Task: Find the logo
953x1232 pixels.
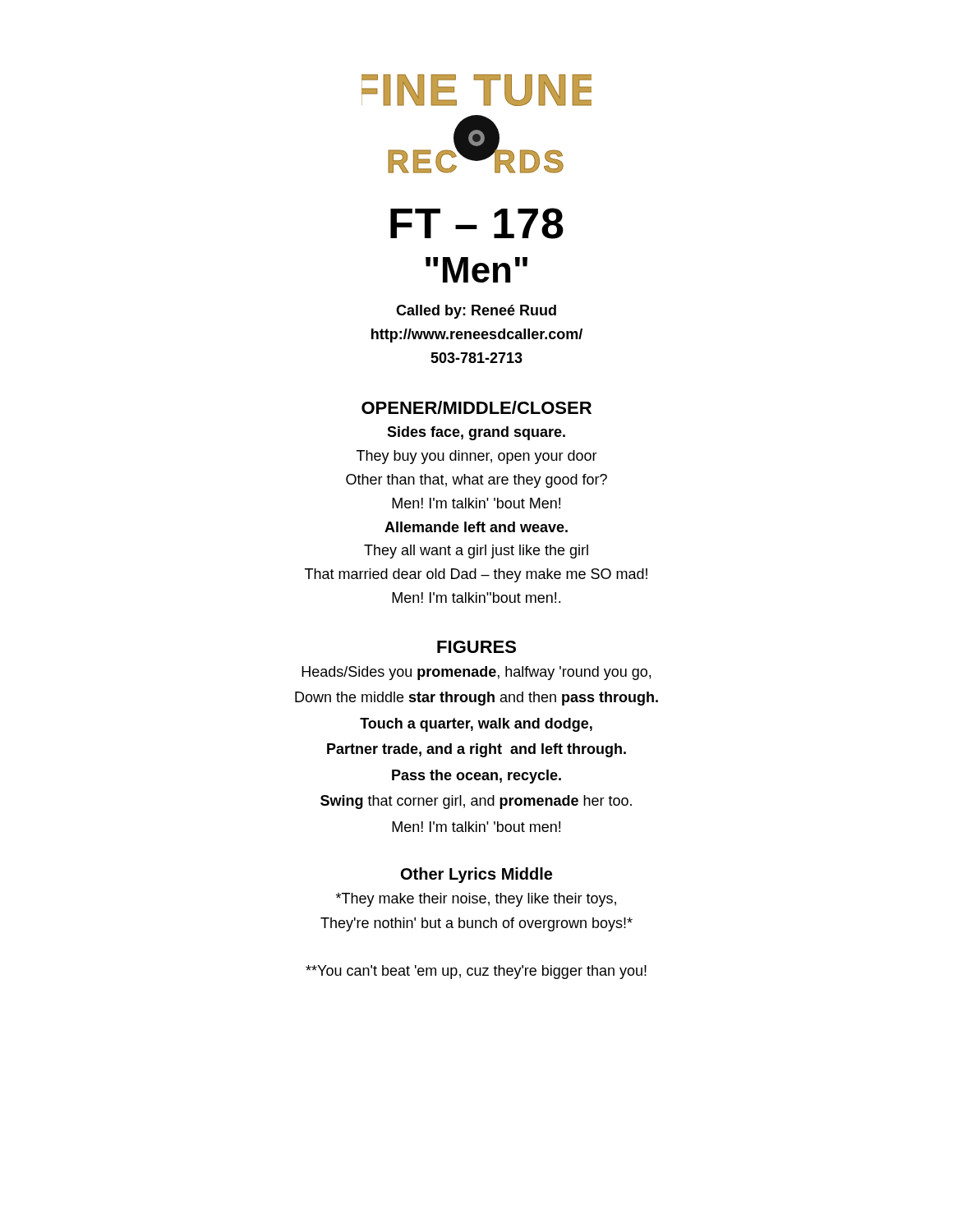Action: click(476, 92)
